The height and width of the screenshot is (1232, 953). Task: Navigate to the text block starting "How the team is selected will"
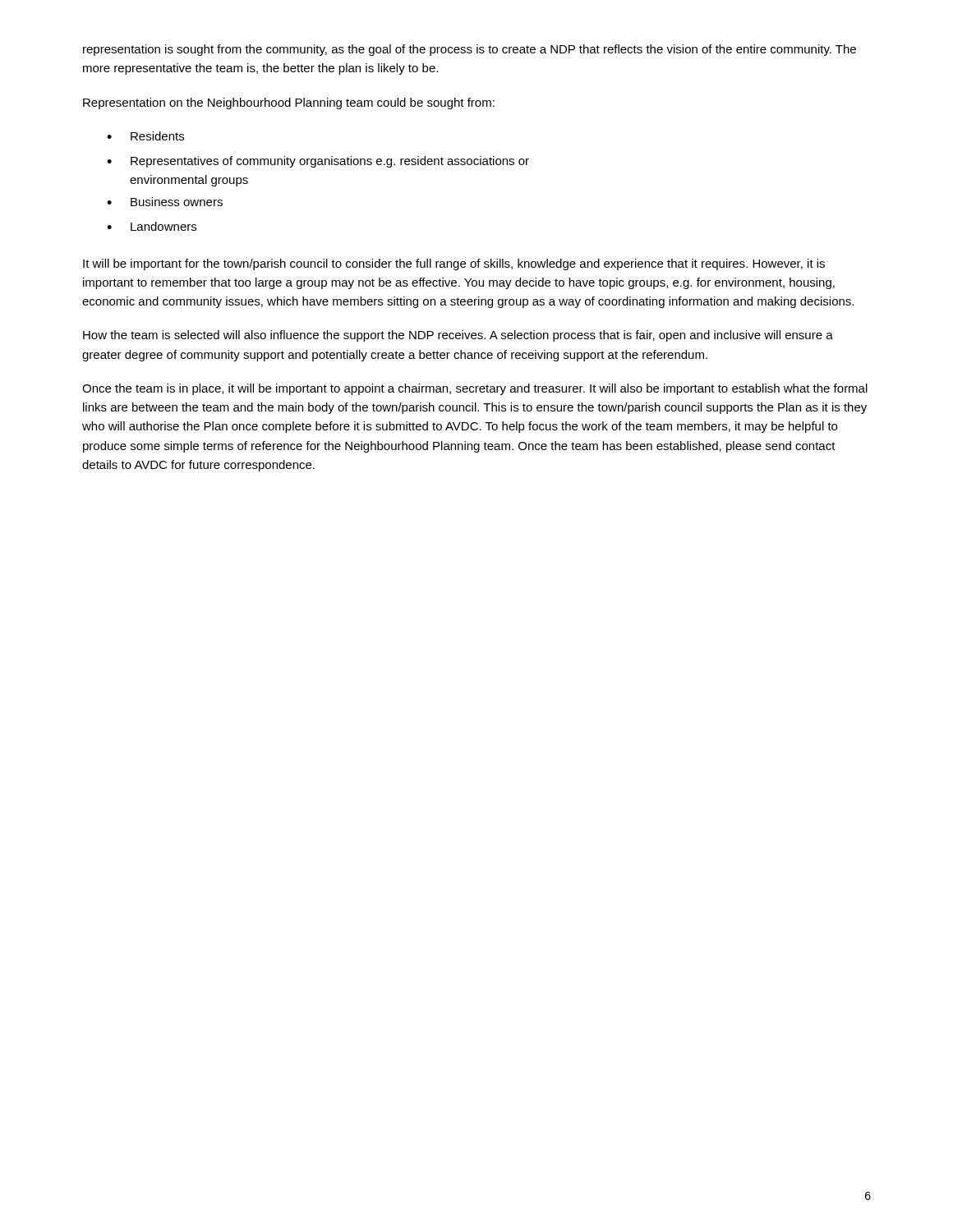[457, 344]
